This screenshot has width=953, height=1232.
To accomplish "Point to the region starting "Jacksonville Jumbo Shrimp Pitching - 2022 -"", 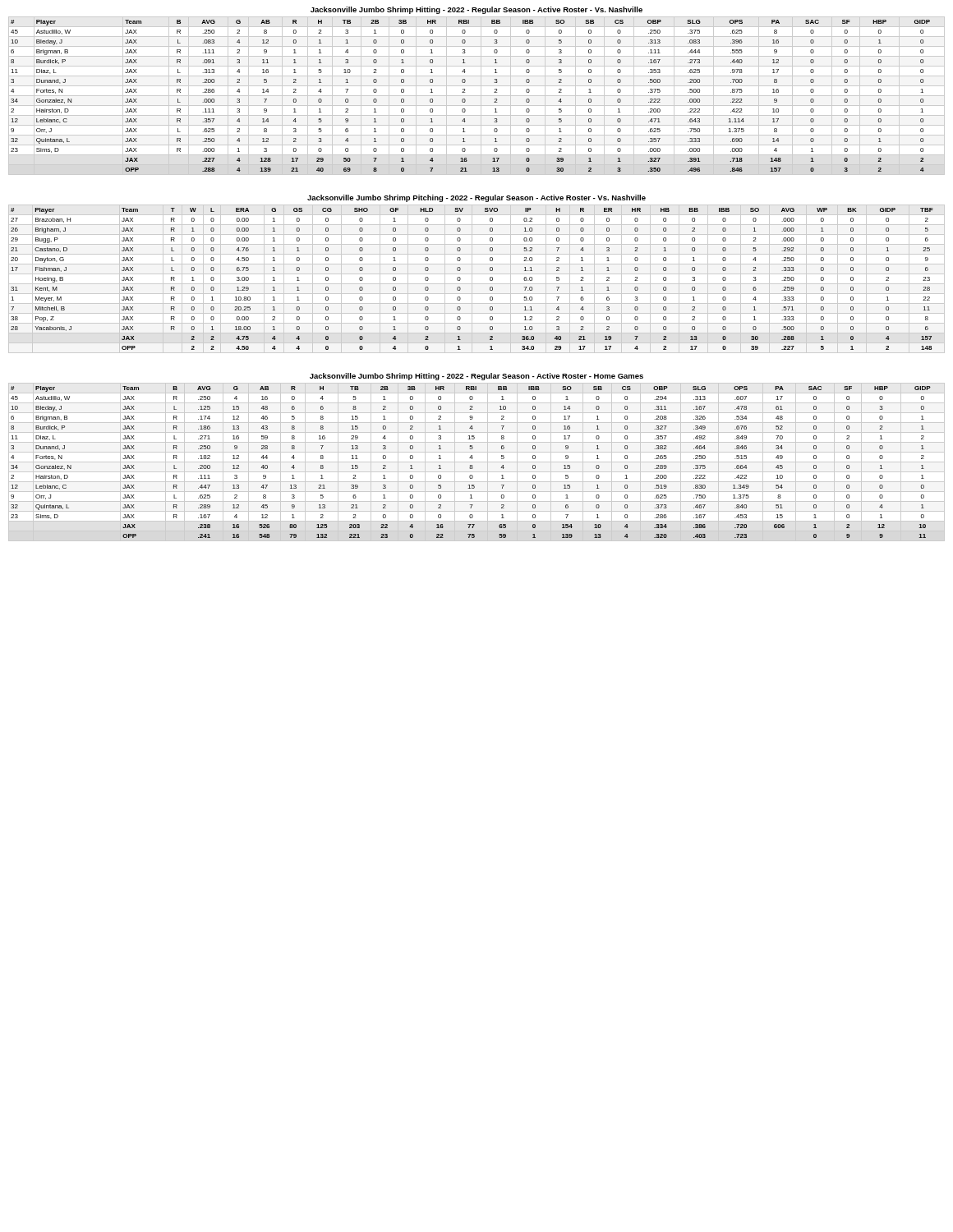I will tap(476, 198).
